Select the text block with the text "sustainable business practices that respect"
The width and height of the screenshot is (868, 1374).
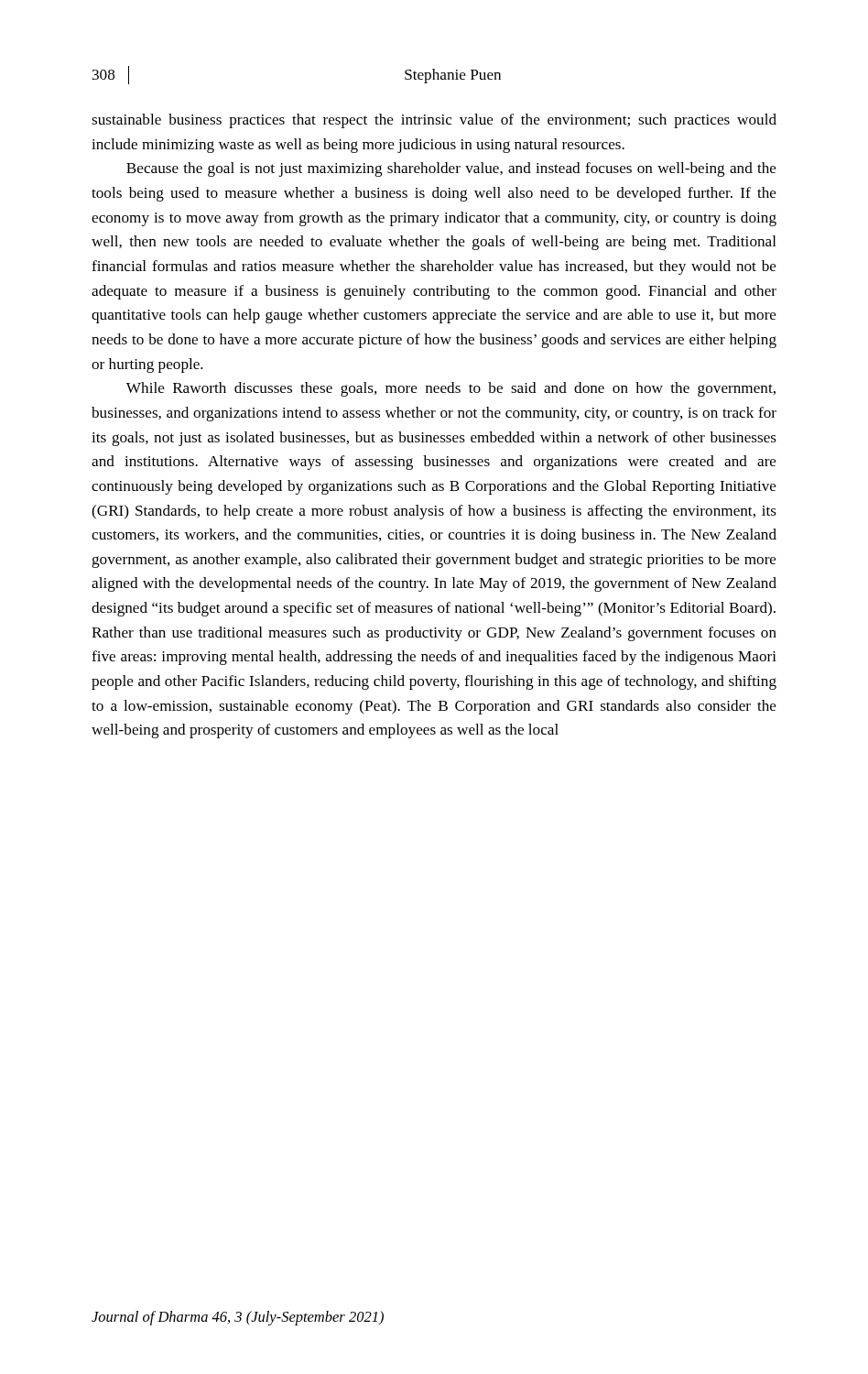click(x=434, y=426)
